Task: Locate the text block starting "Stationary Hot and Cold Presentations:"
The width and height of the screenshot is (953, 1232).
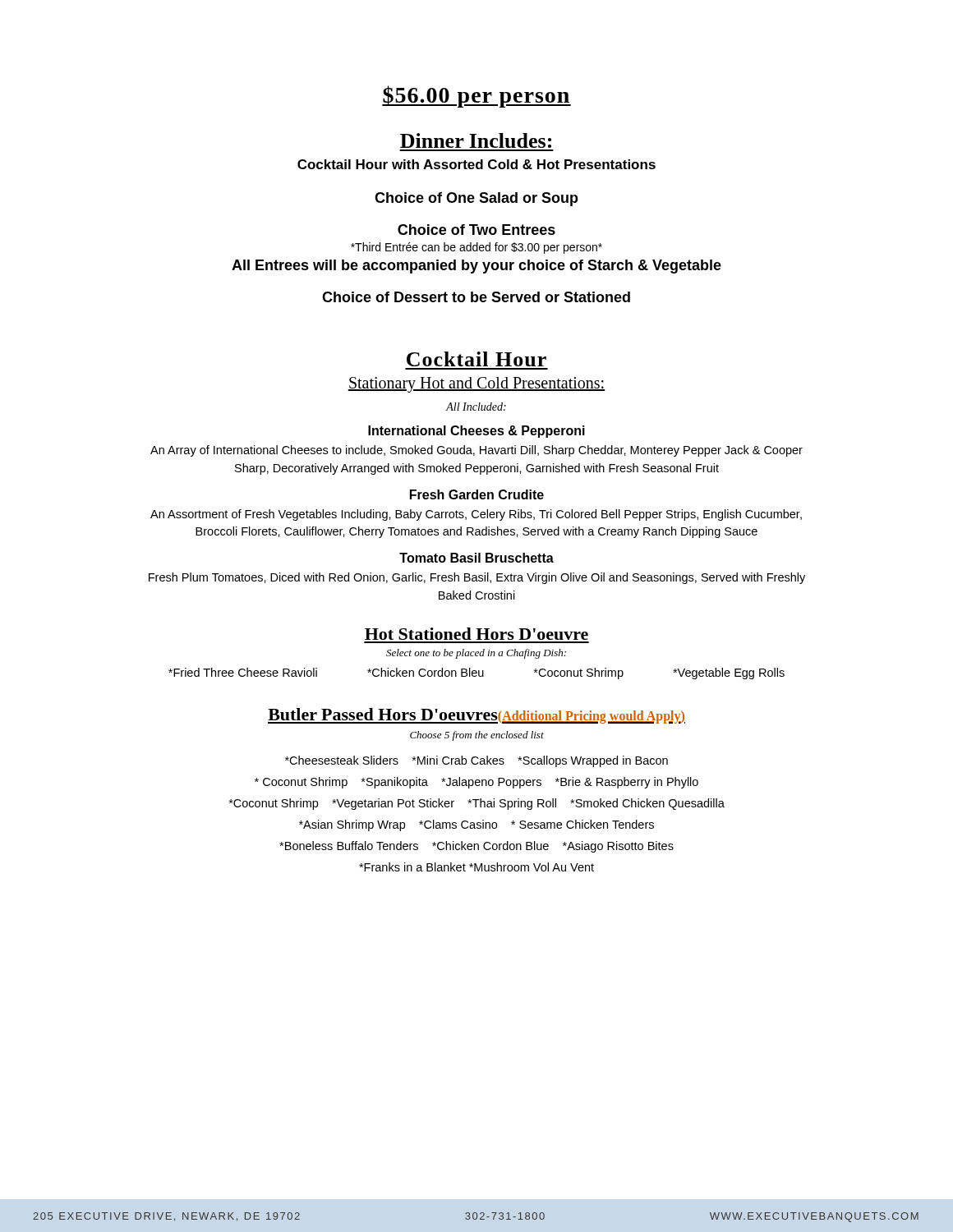Action: pos(476,383)
